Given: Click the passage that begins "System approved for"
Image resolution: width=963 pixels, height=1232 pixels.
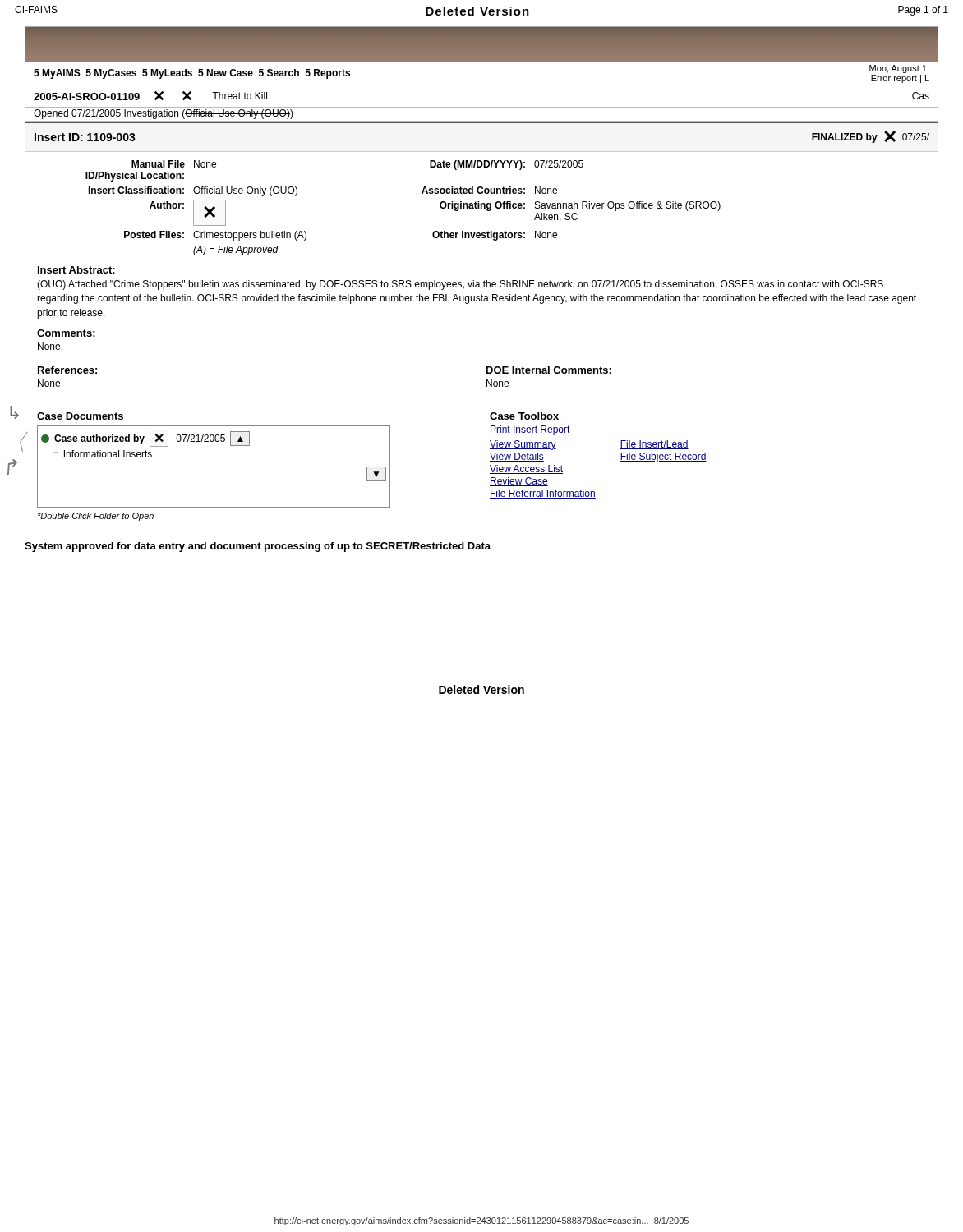Looking at the screenshot, I should [x=258, y=546].
